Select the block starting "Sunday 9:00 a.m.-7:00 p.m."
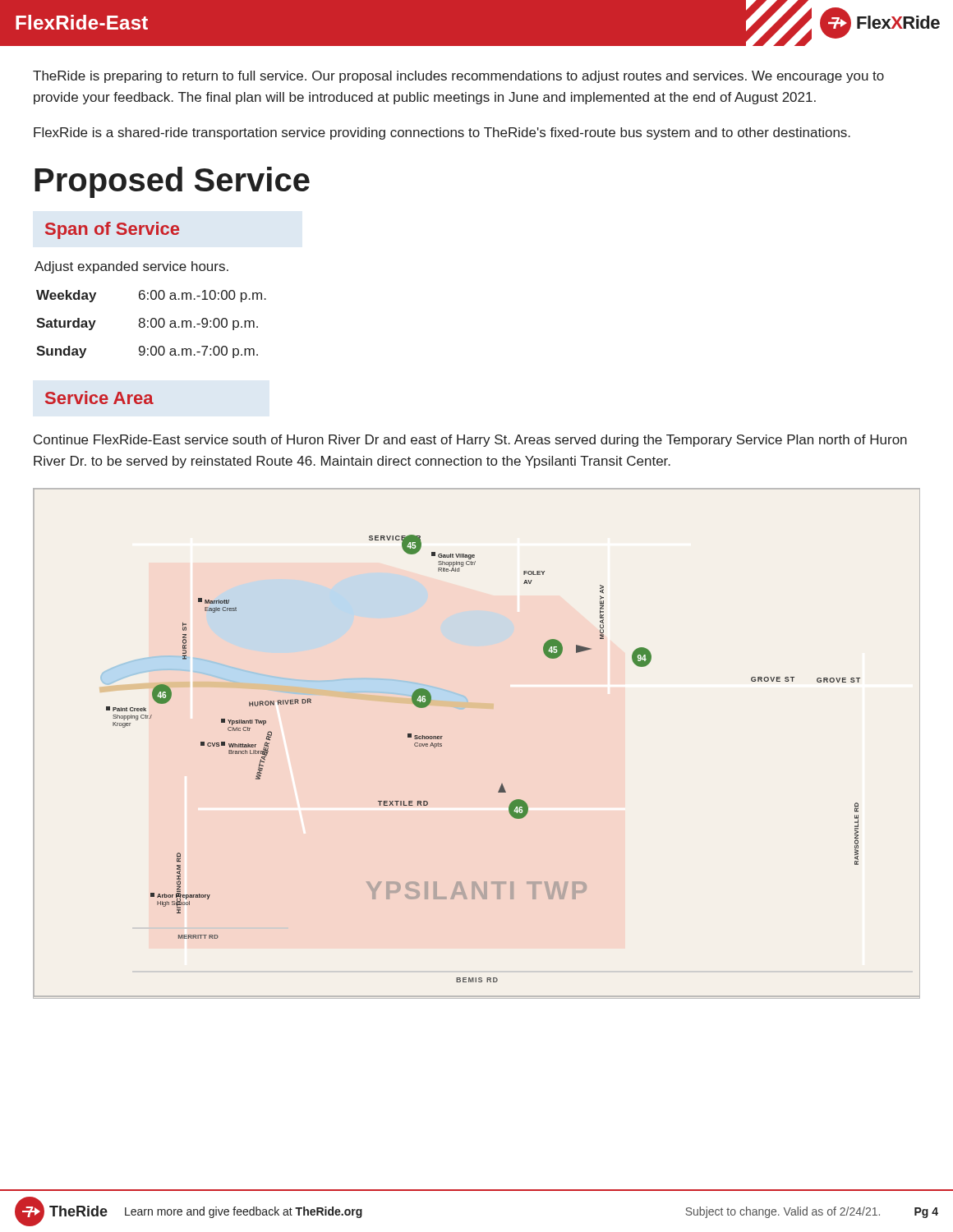 pyautogui.click(x=148, y=352)
